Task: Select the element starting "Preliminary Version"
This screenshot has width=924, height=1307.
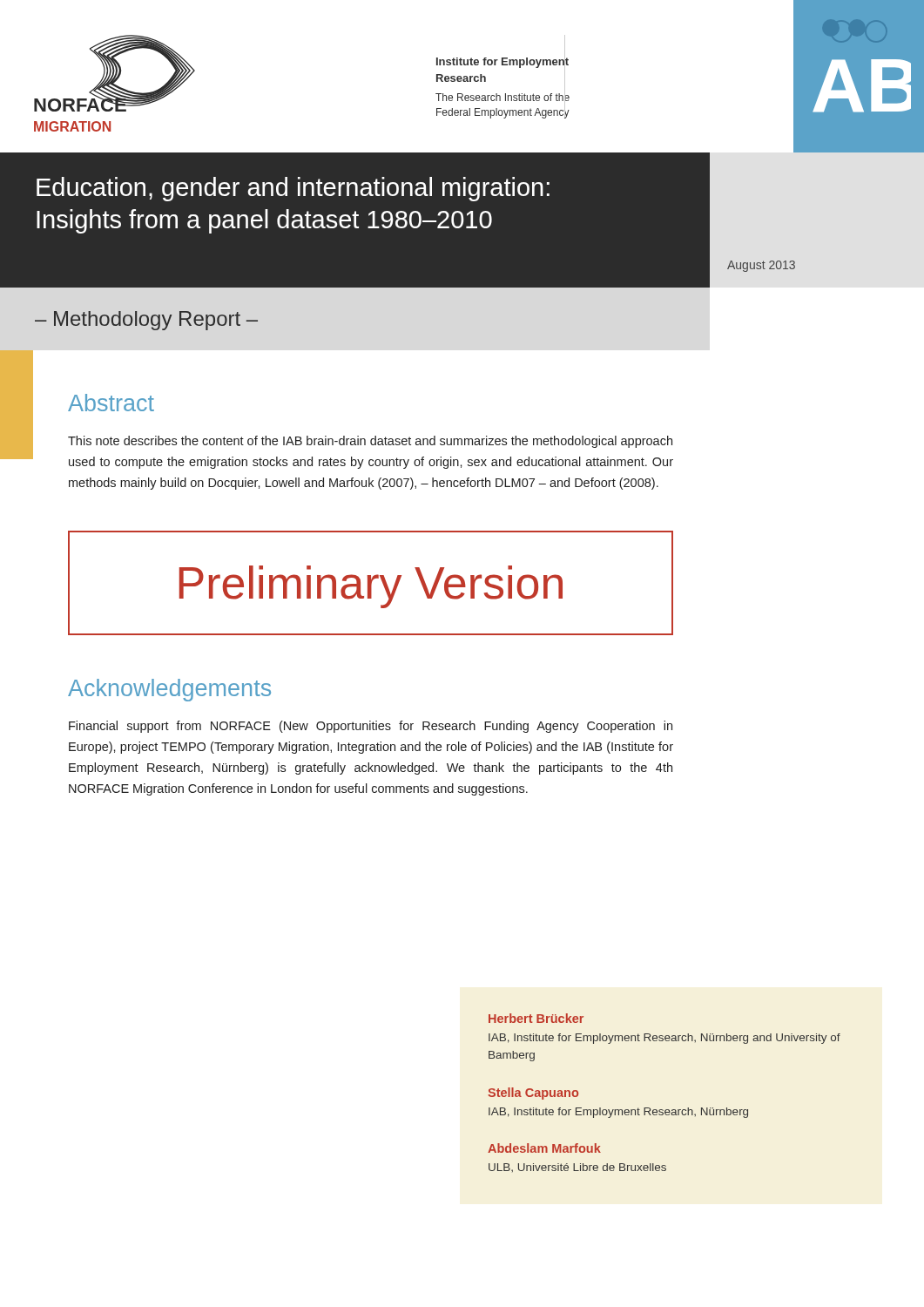Action: [x=371, y=583]
